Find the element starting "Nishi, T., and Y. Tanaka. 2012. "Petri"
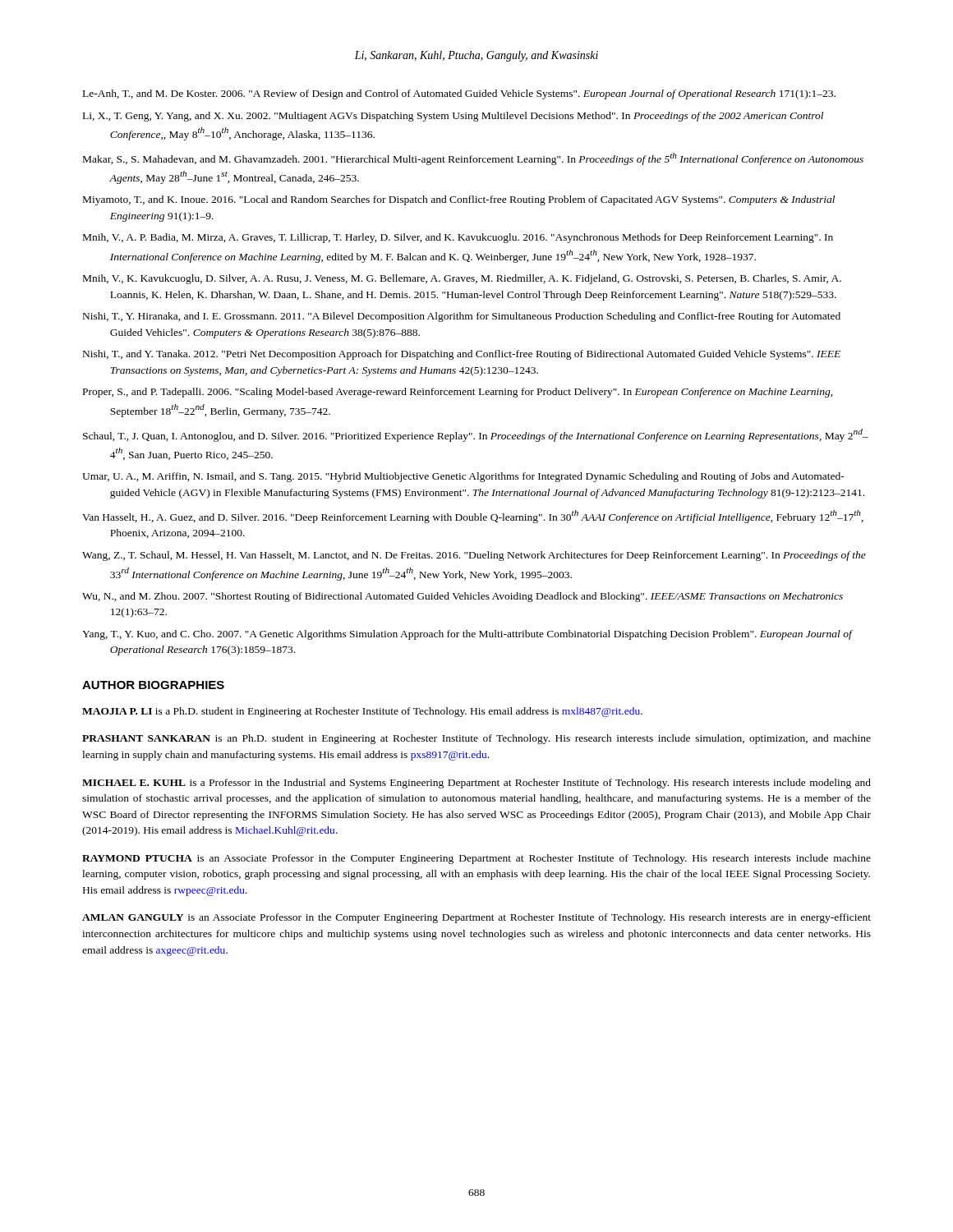953x1232 pixels. tap(461, 362)
